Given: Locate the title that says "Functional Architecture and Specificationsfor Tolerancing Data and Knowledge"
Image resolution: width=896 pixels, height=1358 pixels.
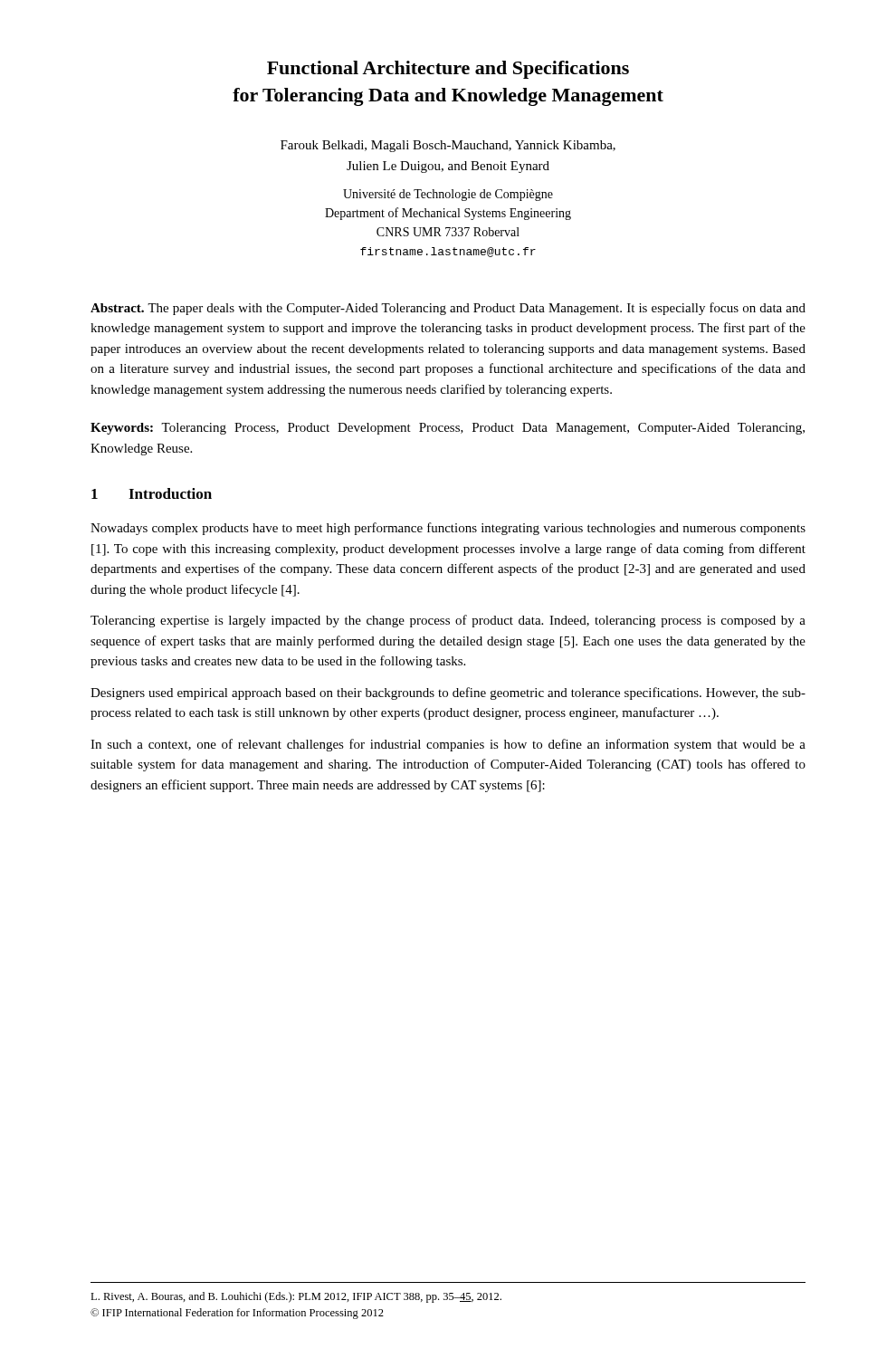Looking at the screenshot, I should point(448,81).
